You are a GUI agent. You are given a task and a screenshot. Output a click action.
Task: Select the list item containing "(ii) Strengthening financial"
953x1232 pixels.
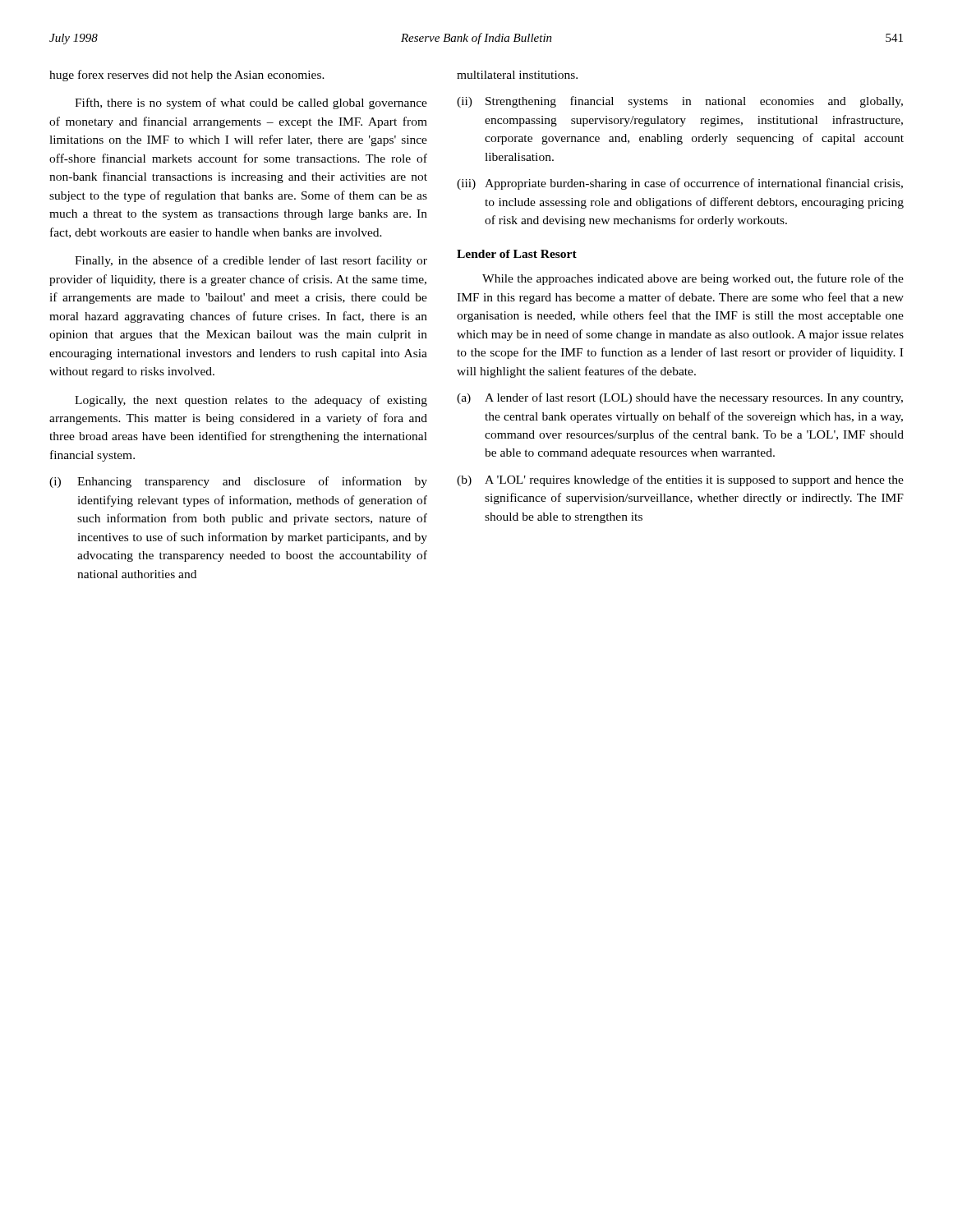tap(680, 129)
